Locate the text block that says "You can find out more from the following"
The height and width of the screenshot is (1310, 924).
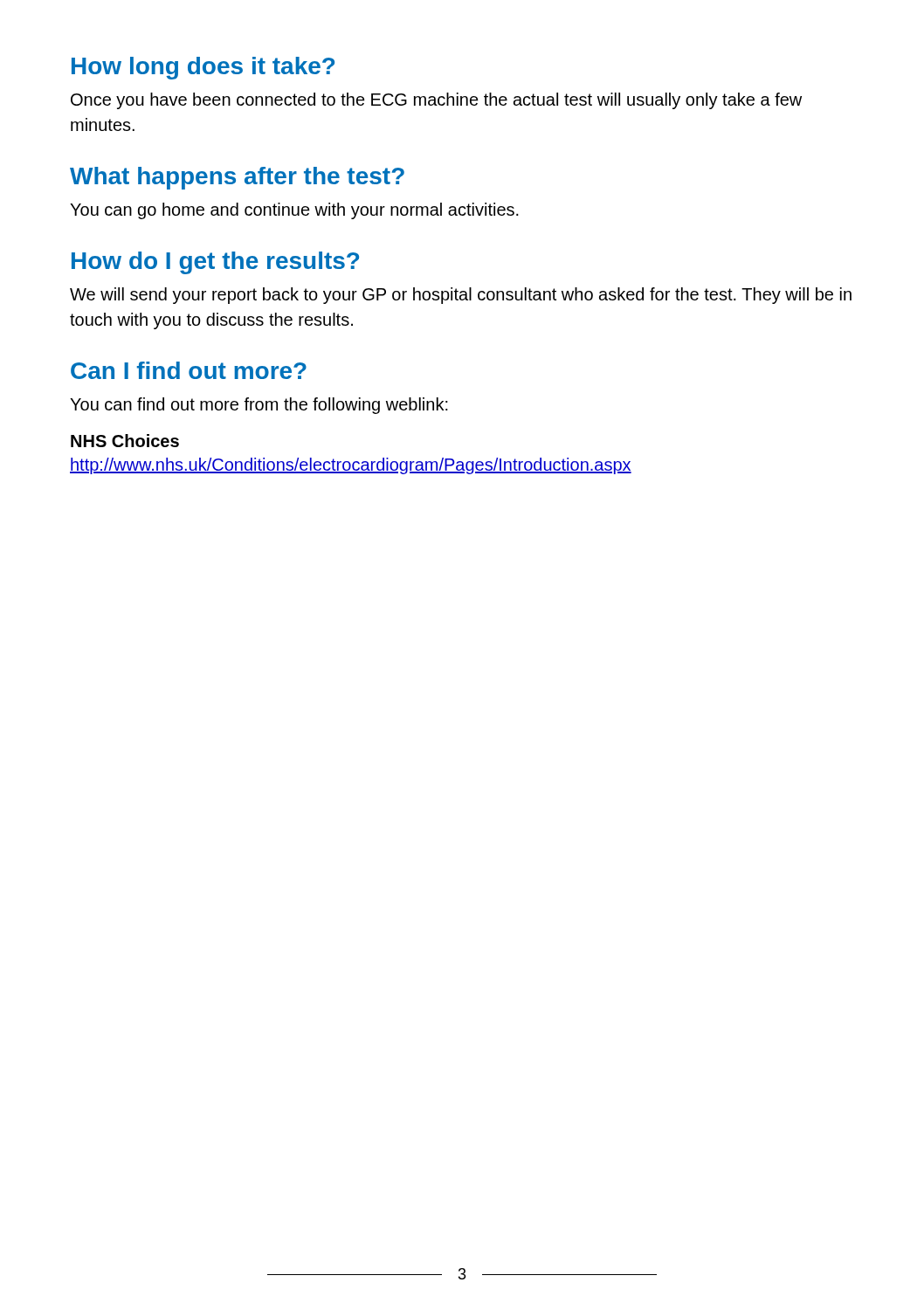coord(259,404)
